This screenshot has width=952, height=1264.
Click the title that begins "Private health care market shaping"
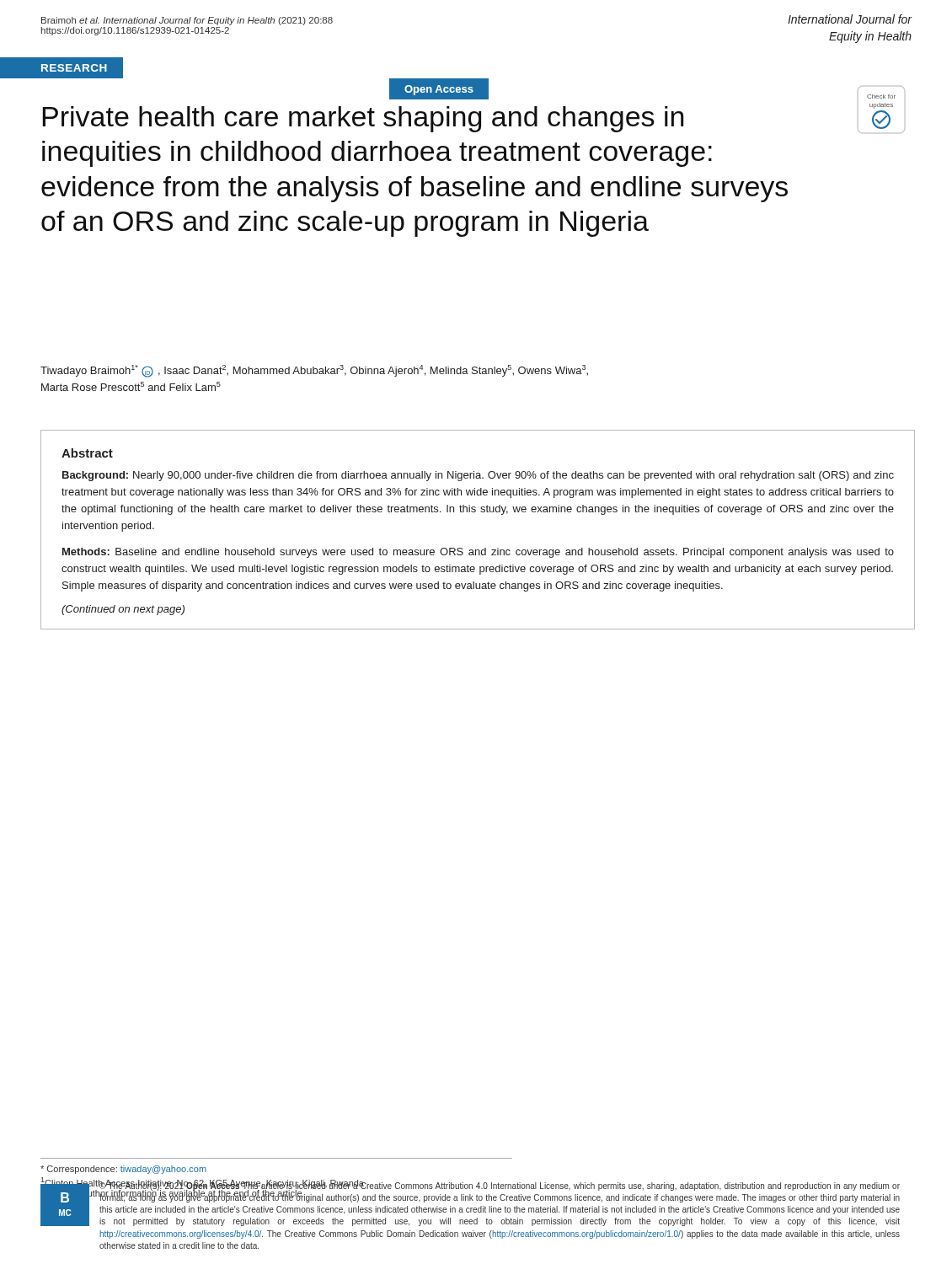point(415,169)
